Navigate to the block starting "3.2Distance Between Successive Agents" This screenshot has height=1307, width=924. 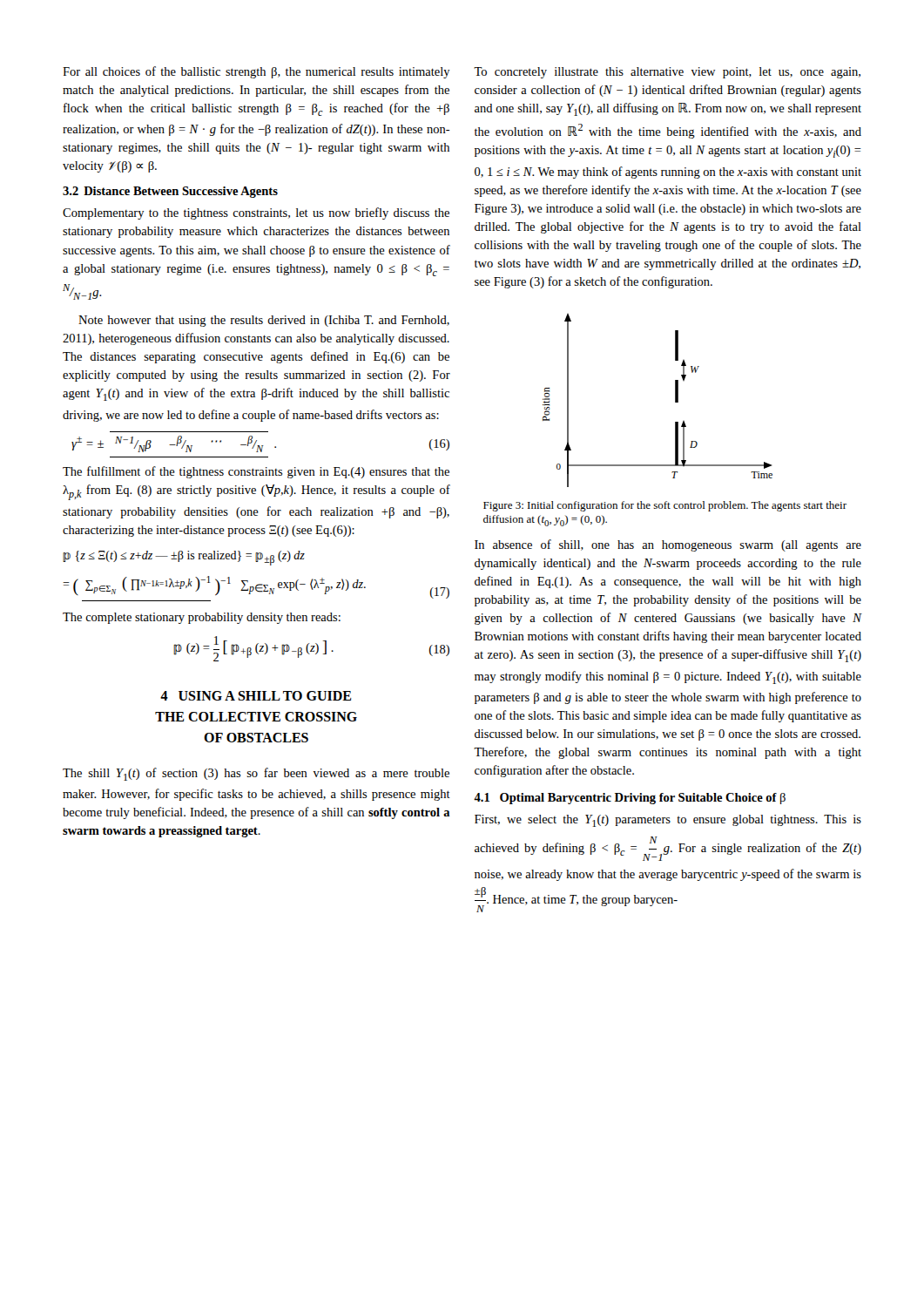[x=170, y=191]
